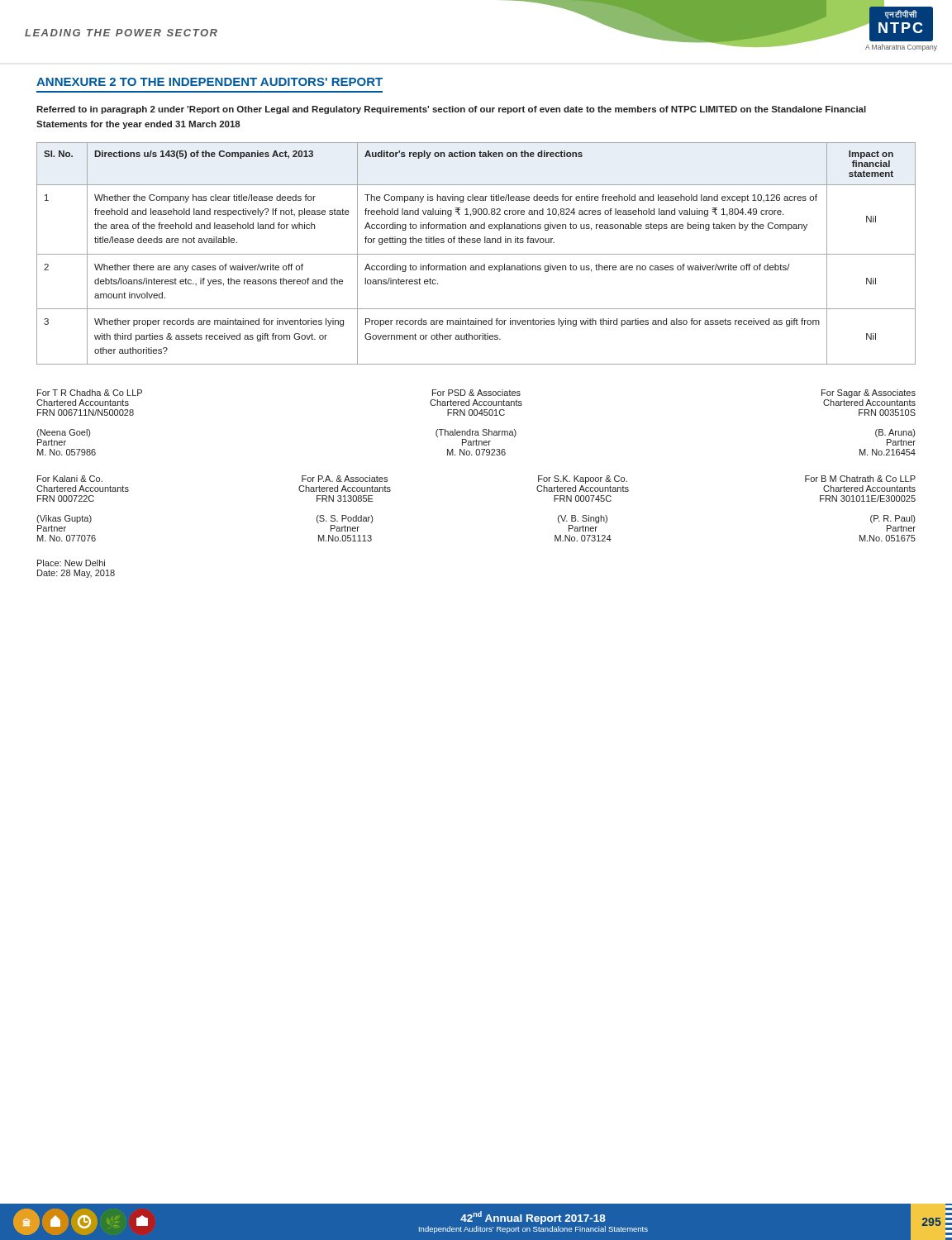Locate the text block that reads "For B M Chatrath"
The height and width of the screenshot is (1240, 952).
[860, 509]
